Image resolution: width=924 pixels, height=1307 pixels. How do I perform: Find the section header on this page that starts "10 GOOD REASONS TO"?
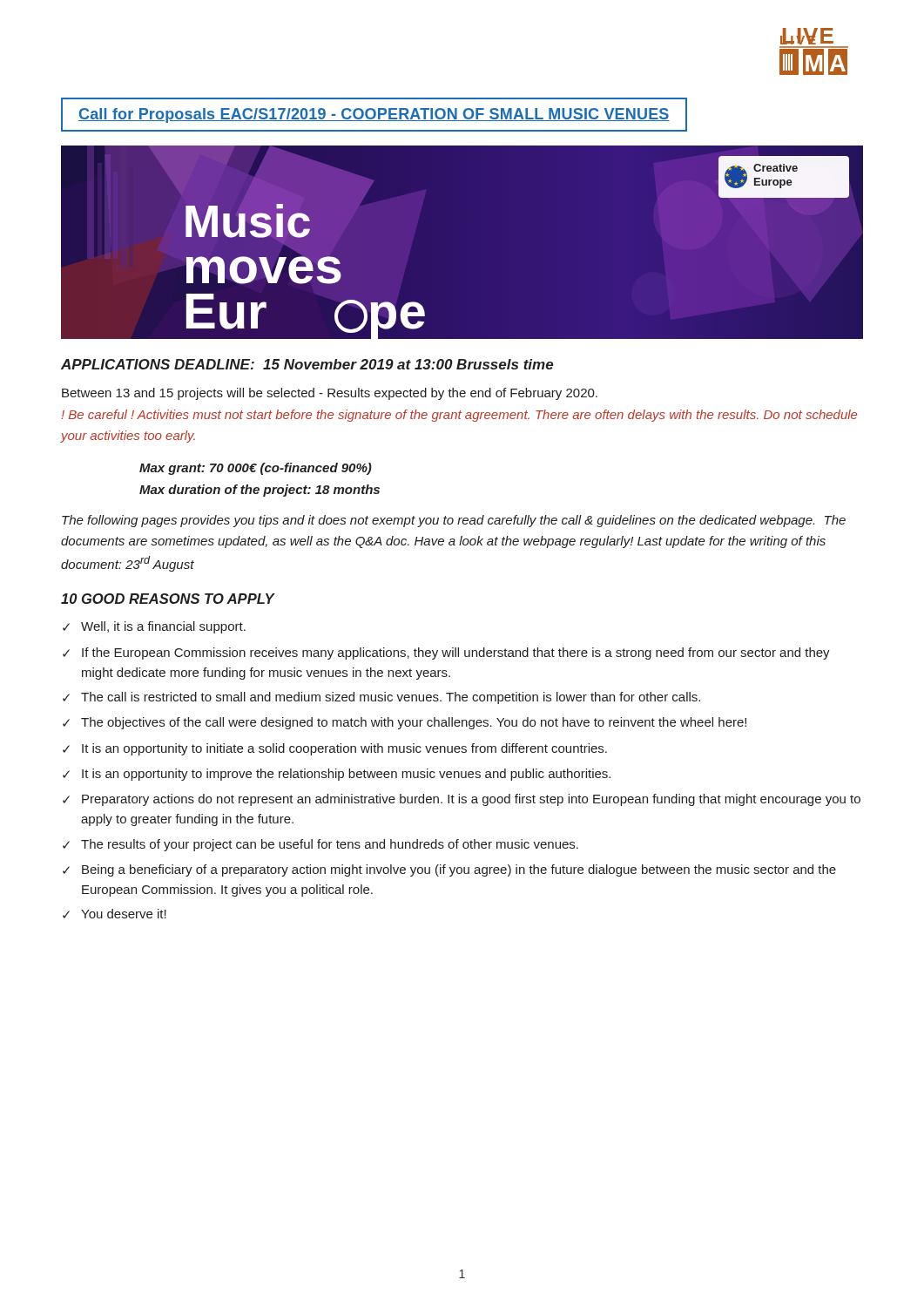pos(167,599)
